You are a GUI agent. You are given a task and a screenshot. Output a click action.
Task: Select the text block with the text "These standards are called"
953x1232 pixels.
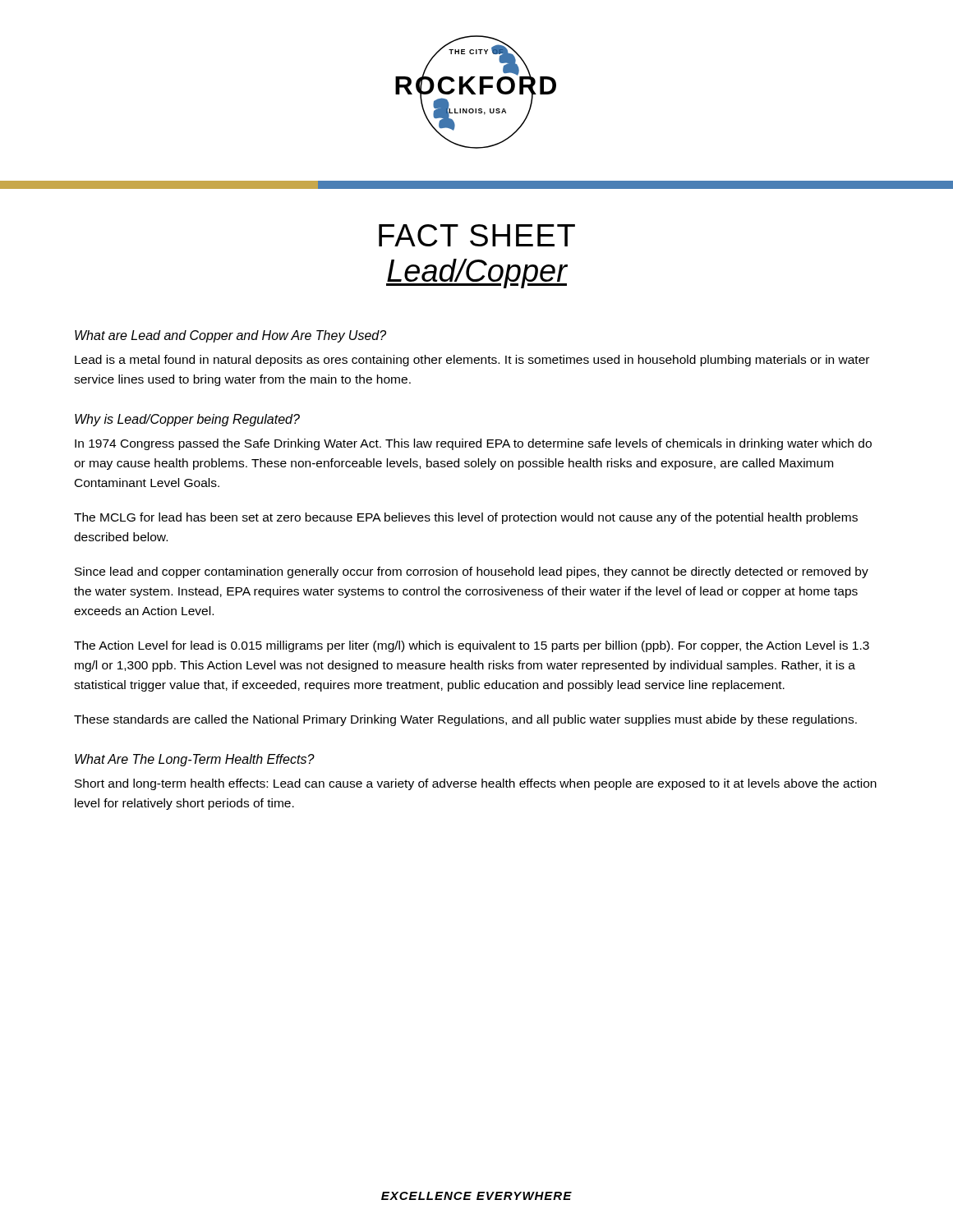coord(466,719)
